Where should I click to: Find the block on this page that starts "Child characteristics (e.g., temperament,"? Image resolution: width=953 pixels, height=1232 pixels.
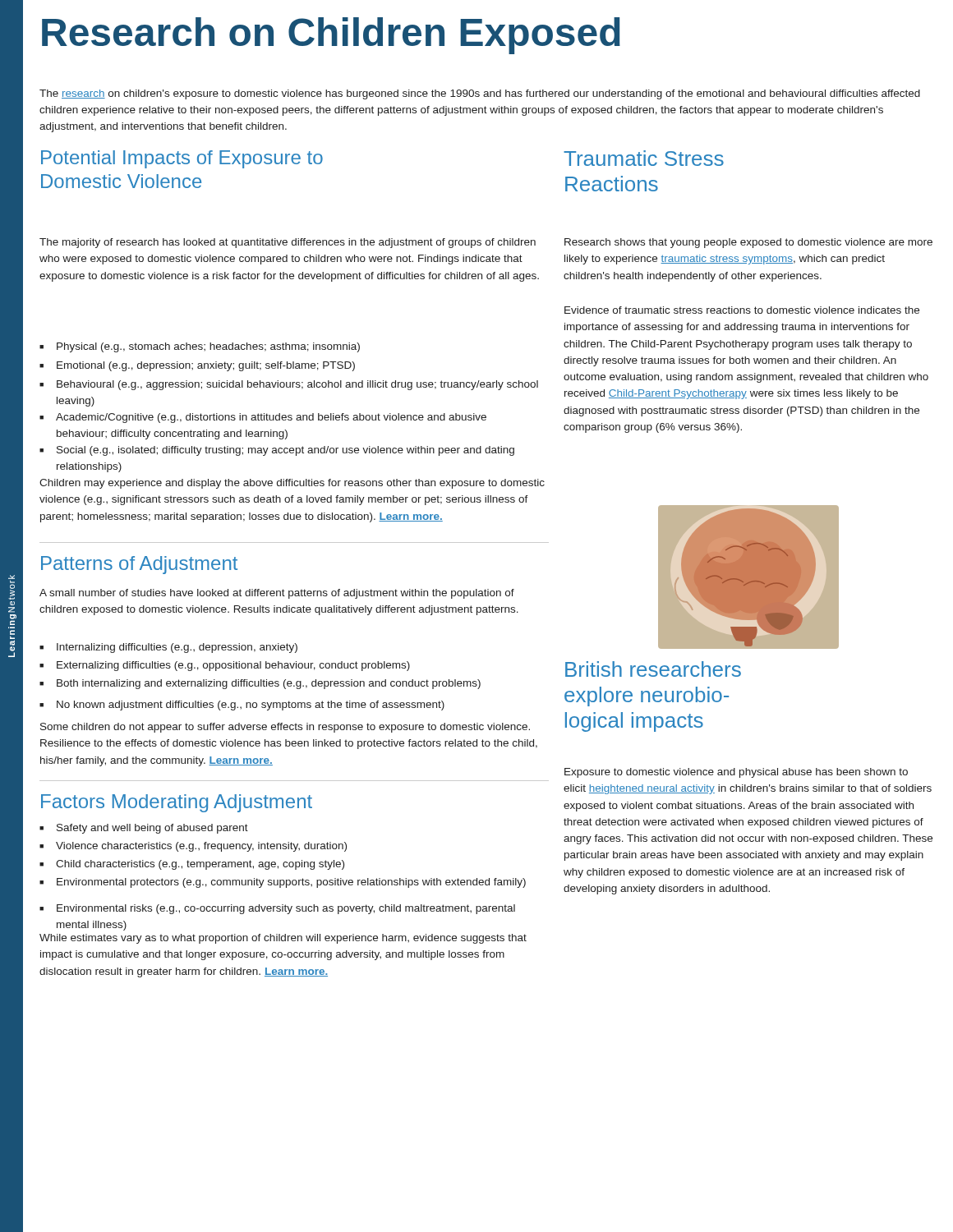pyautogui.click(x=290, y=864)
